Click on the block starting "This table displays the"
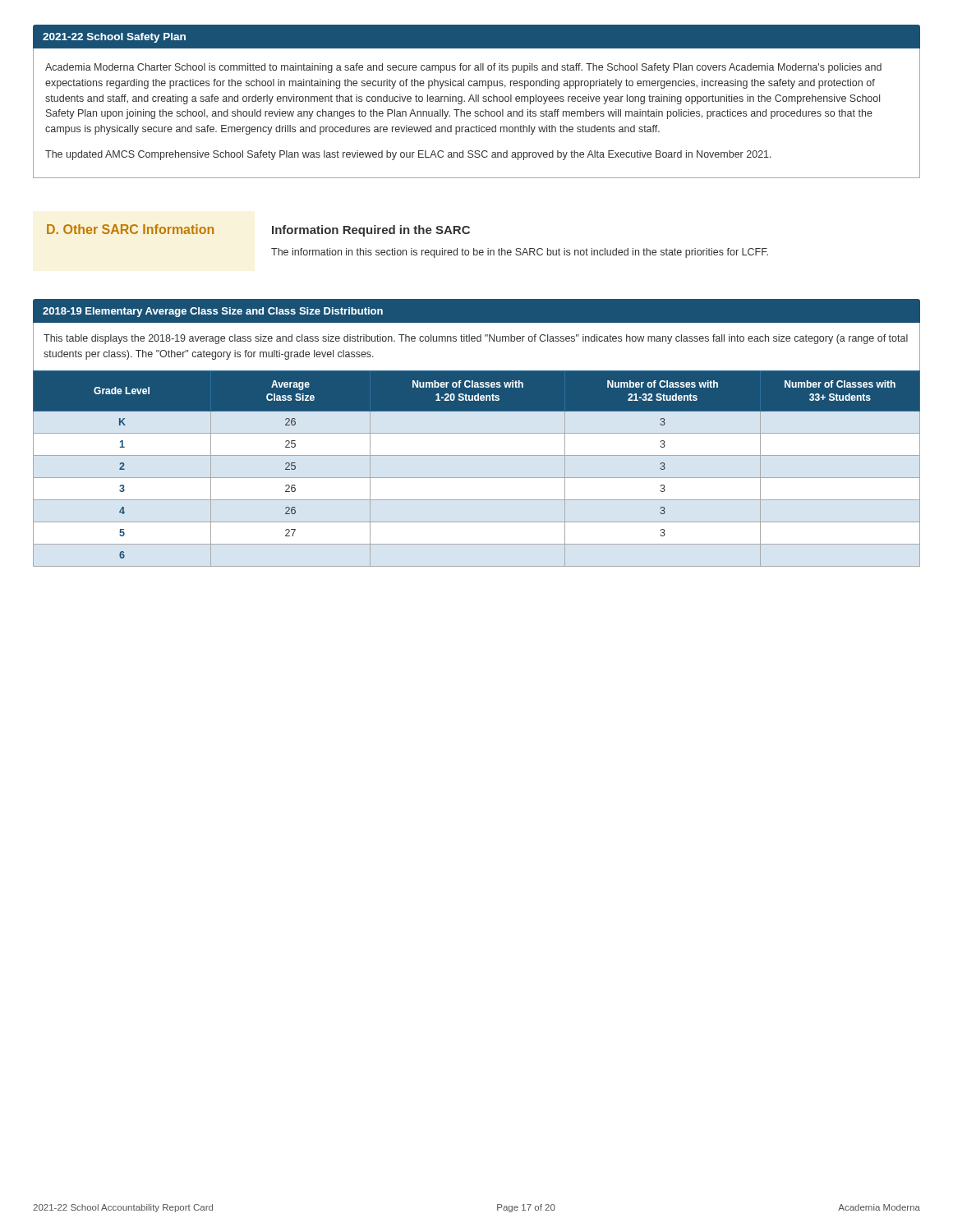Image resolution: width=953 pixels, height=1232 pixels. [476, 346]
